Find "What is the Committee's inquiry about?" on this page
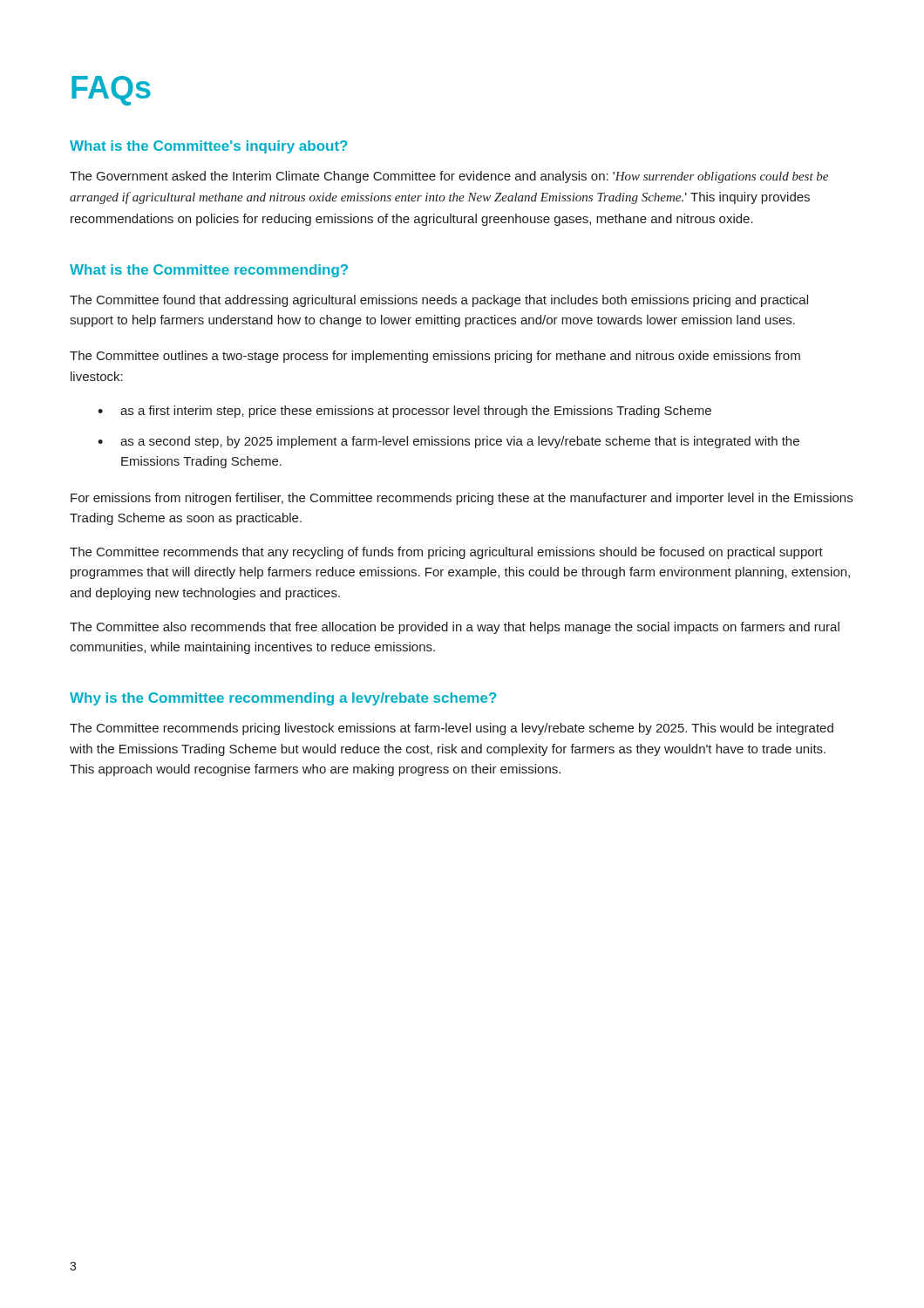The width and height of the screenshot is (924, 1308). pyautogui.click(x=209, y=146)
